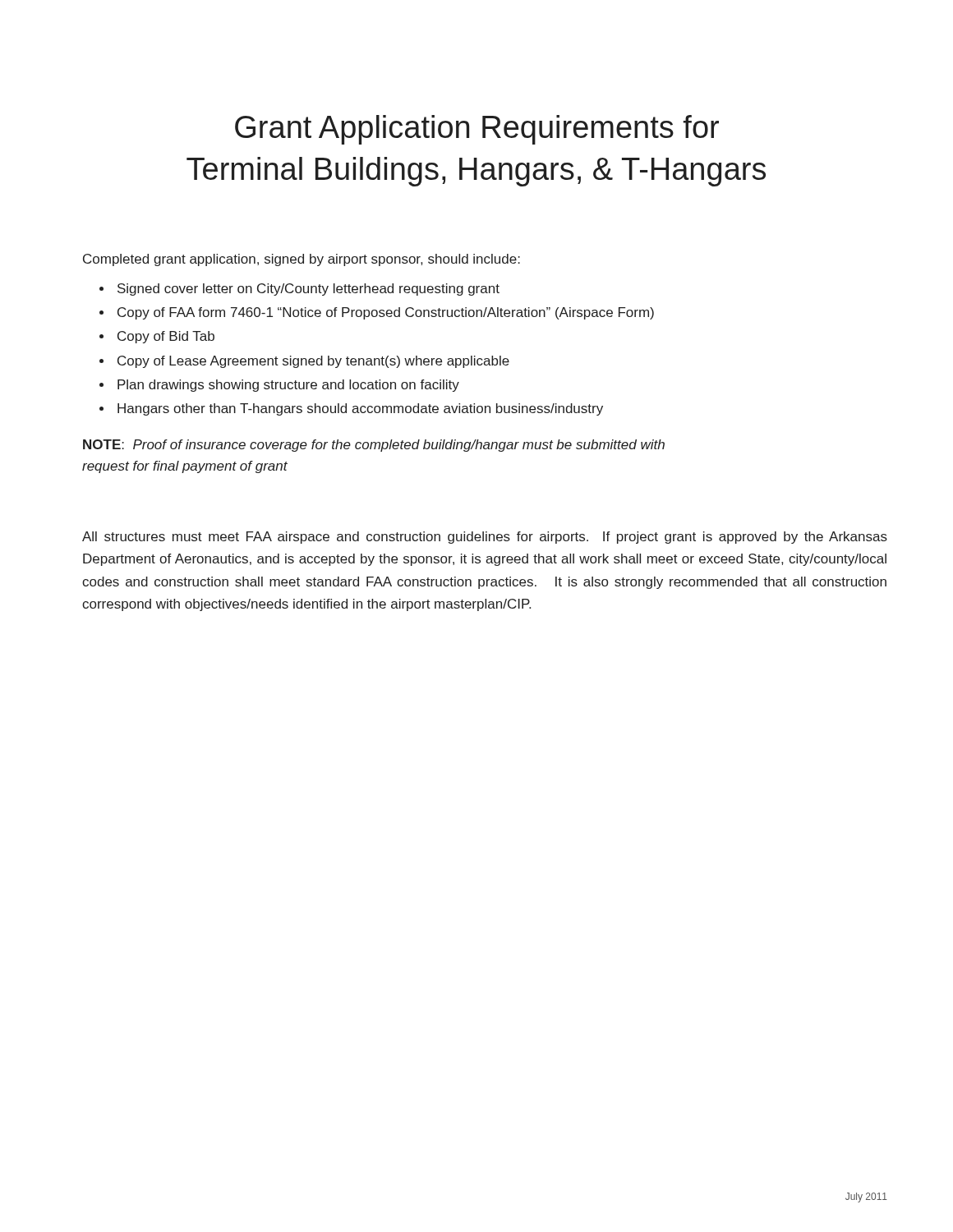Click the passage that begins "Copy of Bid"
The height and width of the screenshot is (1232, 953).
click(166, 337)
